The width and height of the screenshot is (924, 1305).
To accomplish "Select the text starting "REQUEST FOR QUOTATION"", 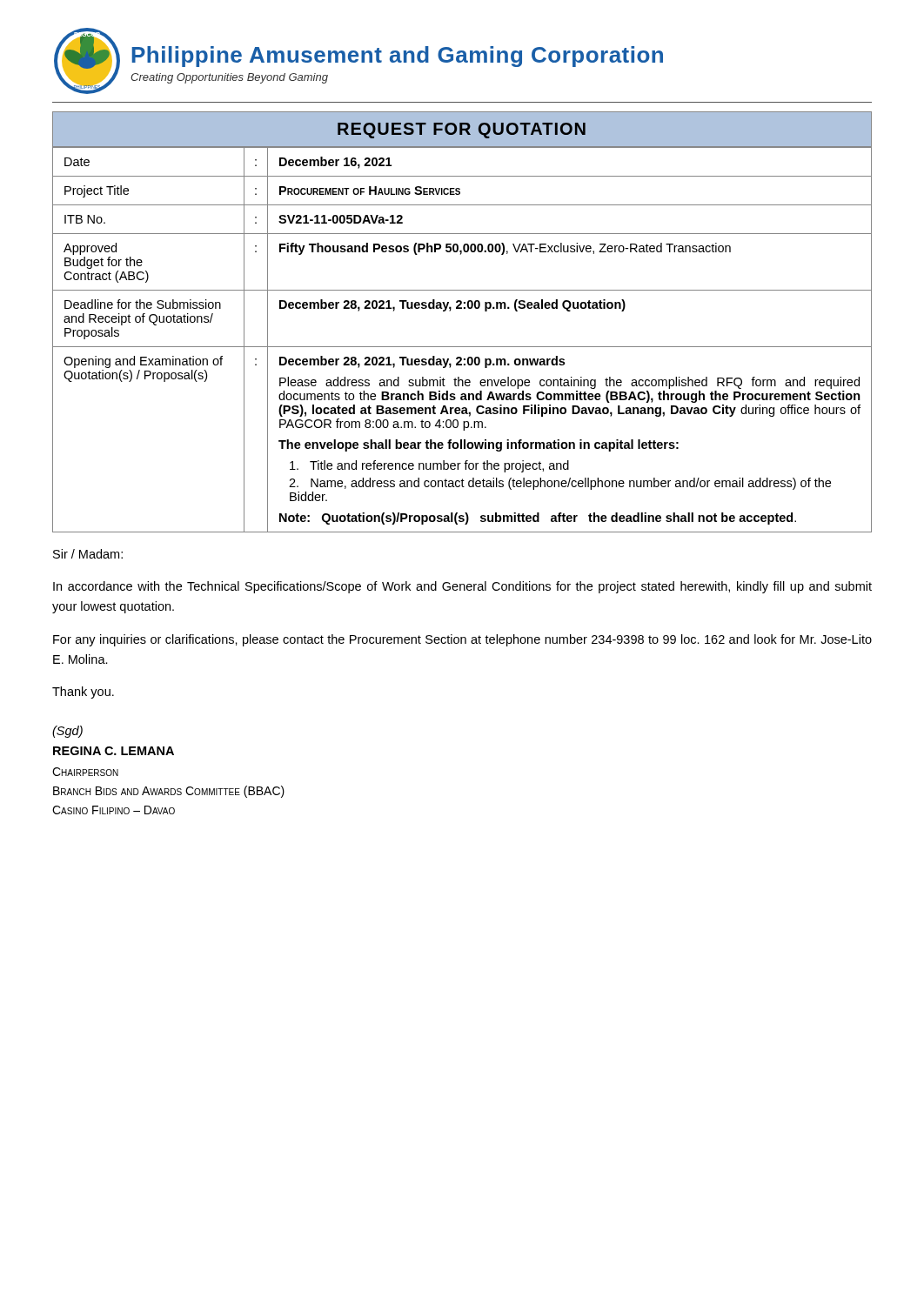I will click(462, 129).
